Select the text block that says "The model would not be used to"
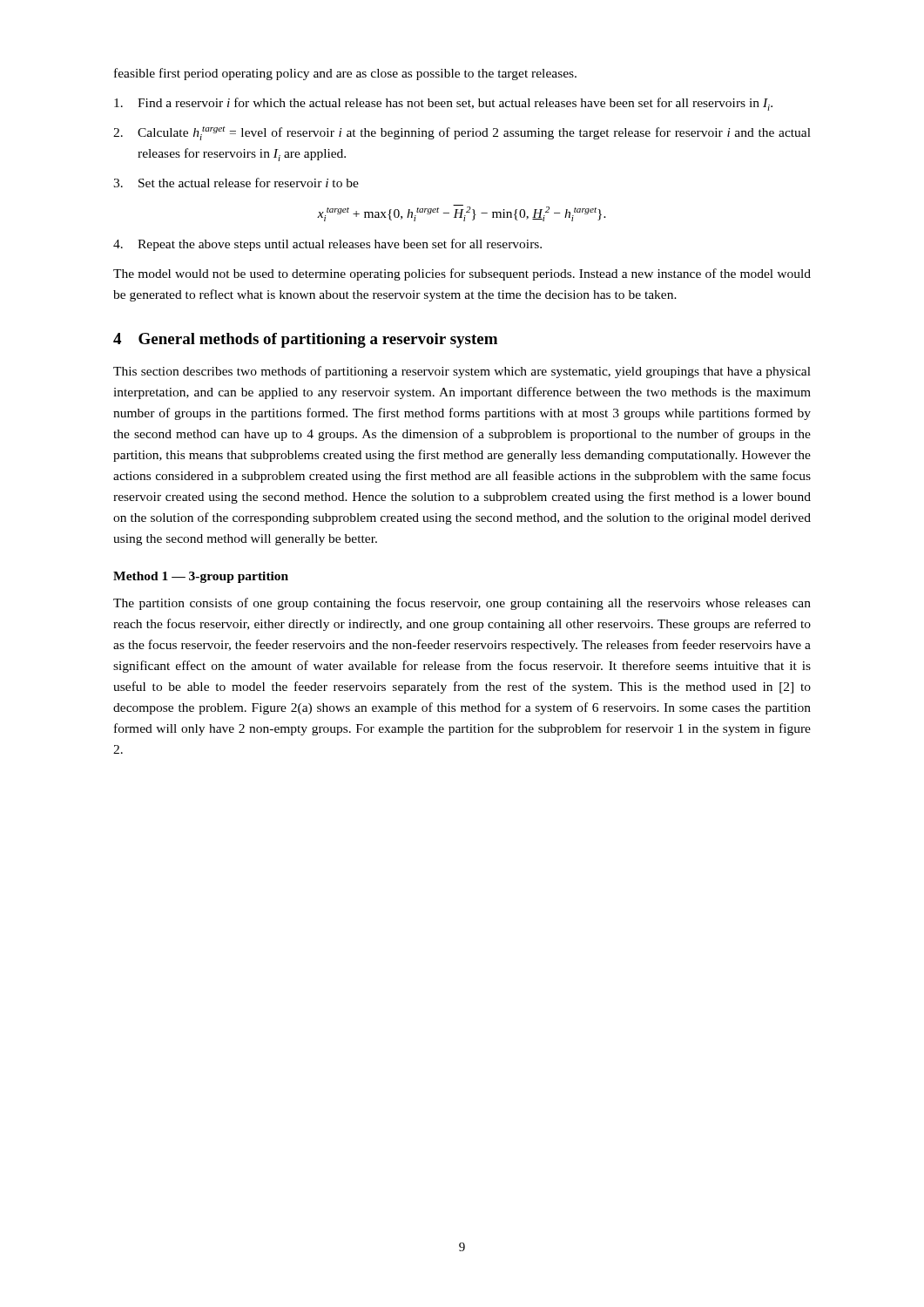Viewport: 924px width, 1307px height. (x=462, y=284)
